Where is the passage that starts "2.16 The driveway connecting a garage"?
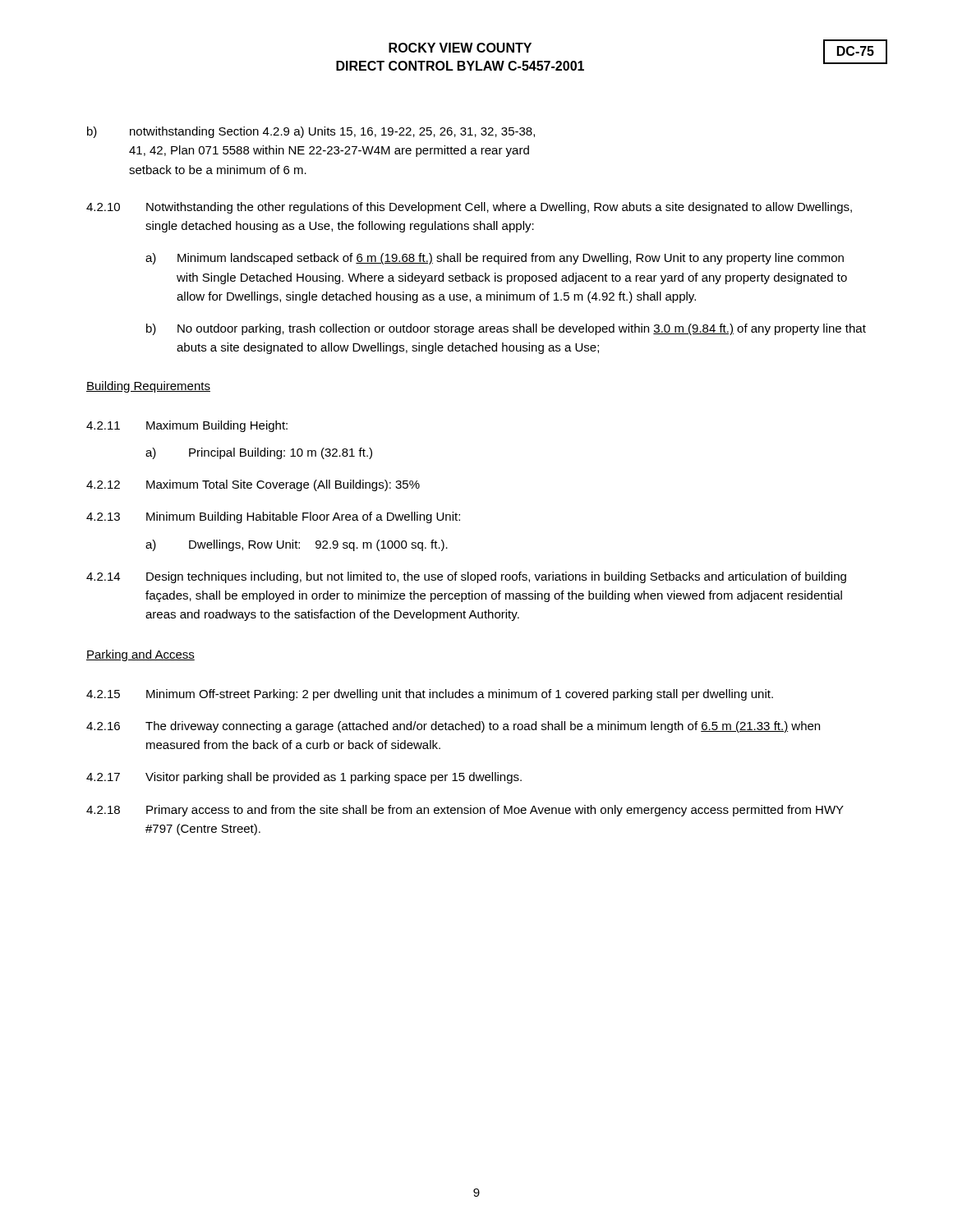Viewport: 953px width, 1232px height. (476, 735)
